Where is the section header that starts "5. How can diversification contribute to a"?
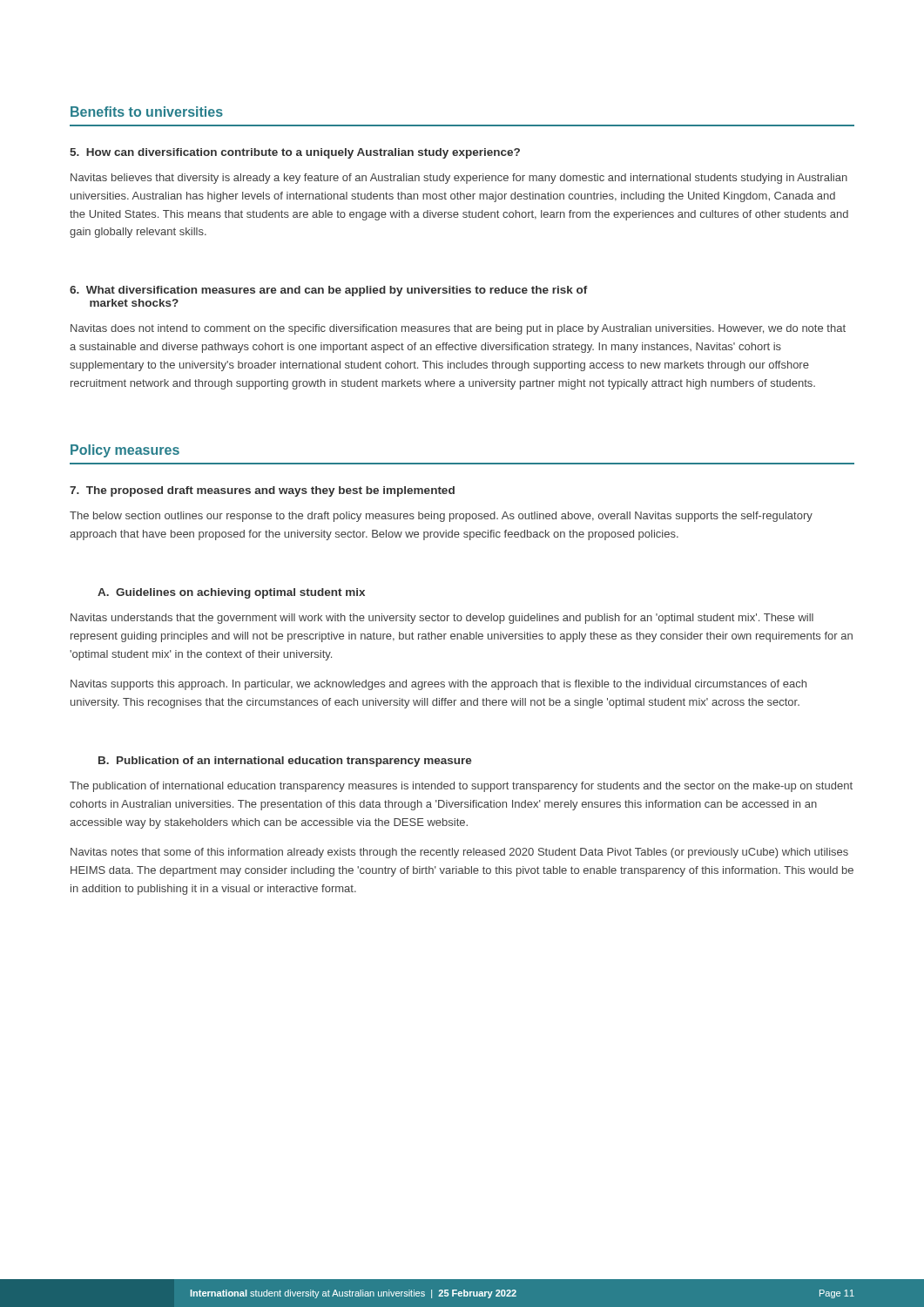 [x=295, y=152]
